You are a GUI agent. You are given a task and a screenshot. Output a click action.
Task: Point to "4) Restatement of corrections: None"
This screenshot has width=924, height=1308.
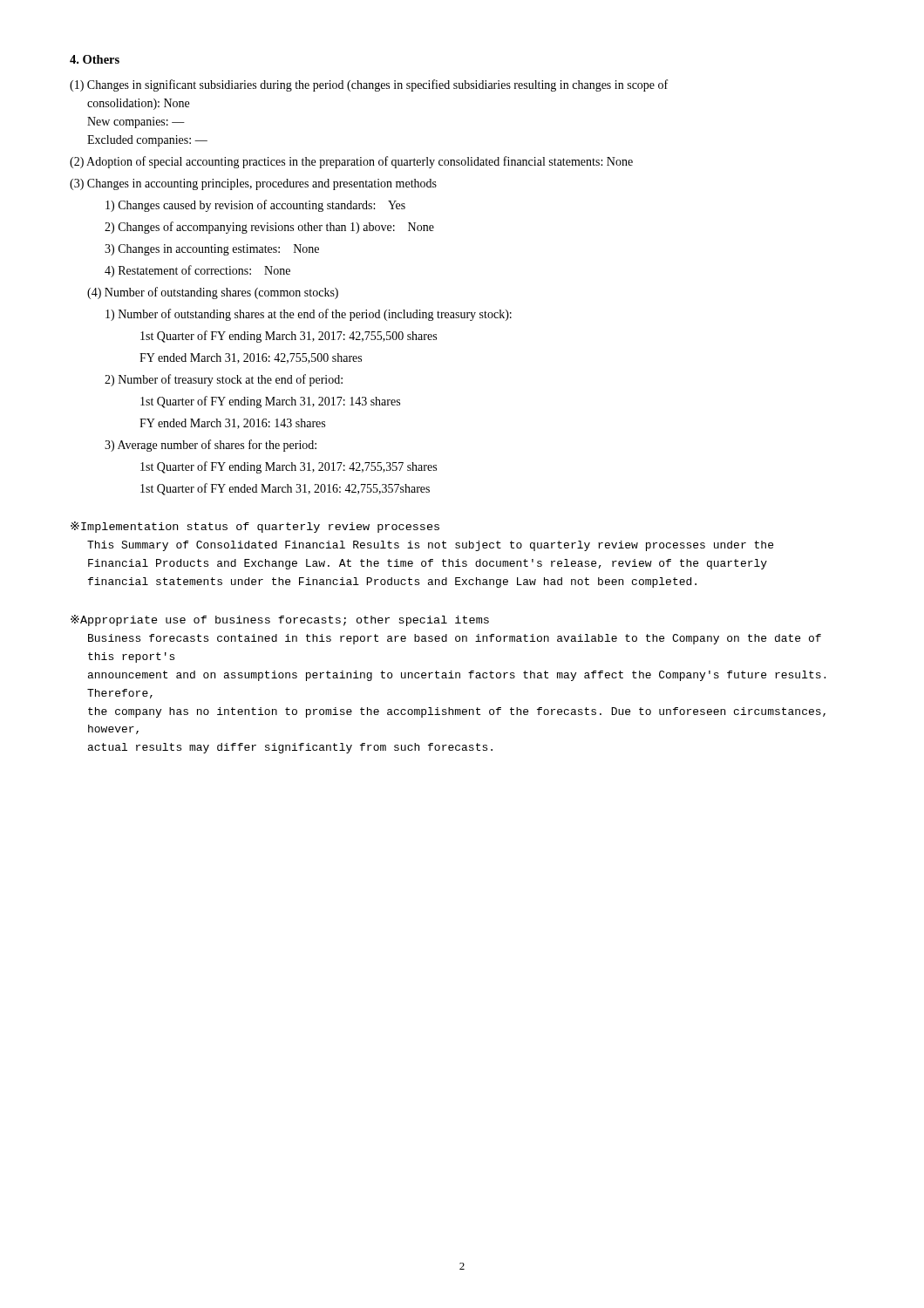[x=198, y=271]
